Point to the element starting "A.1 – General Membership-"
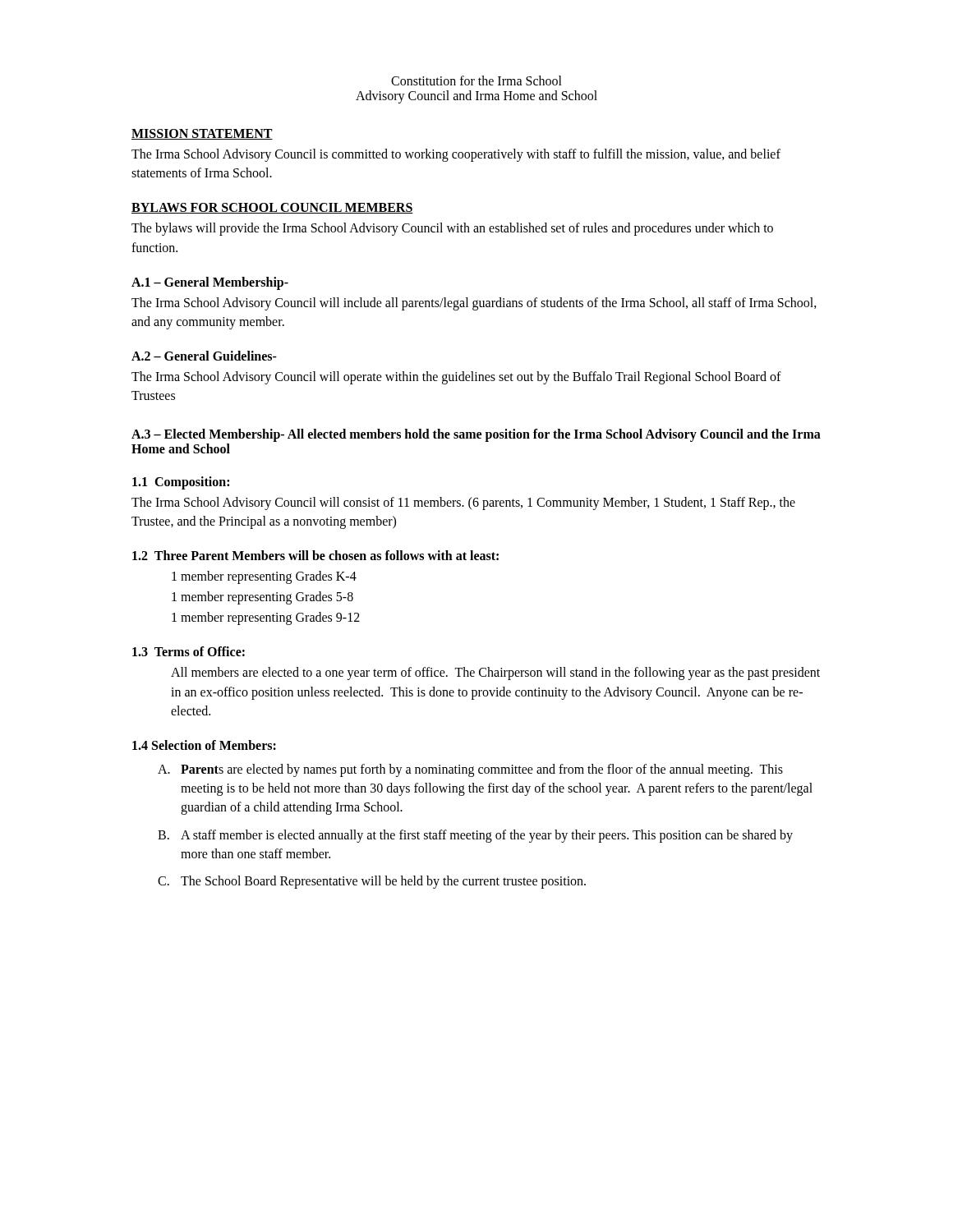The height and width of the screenshot is (1232, 953). tap(210, 282)
